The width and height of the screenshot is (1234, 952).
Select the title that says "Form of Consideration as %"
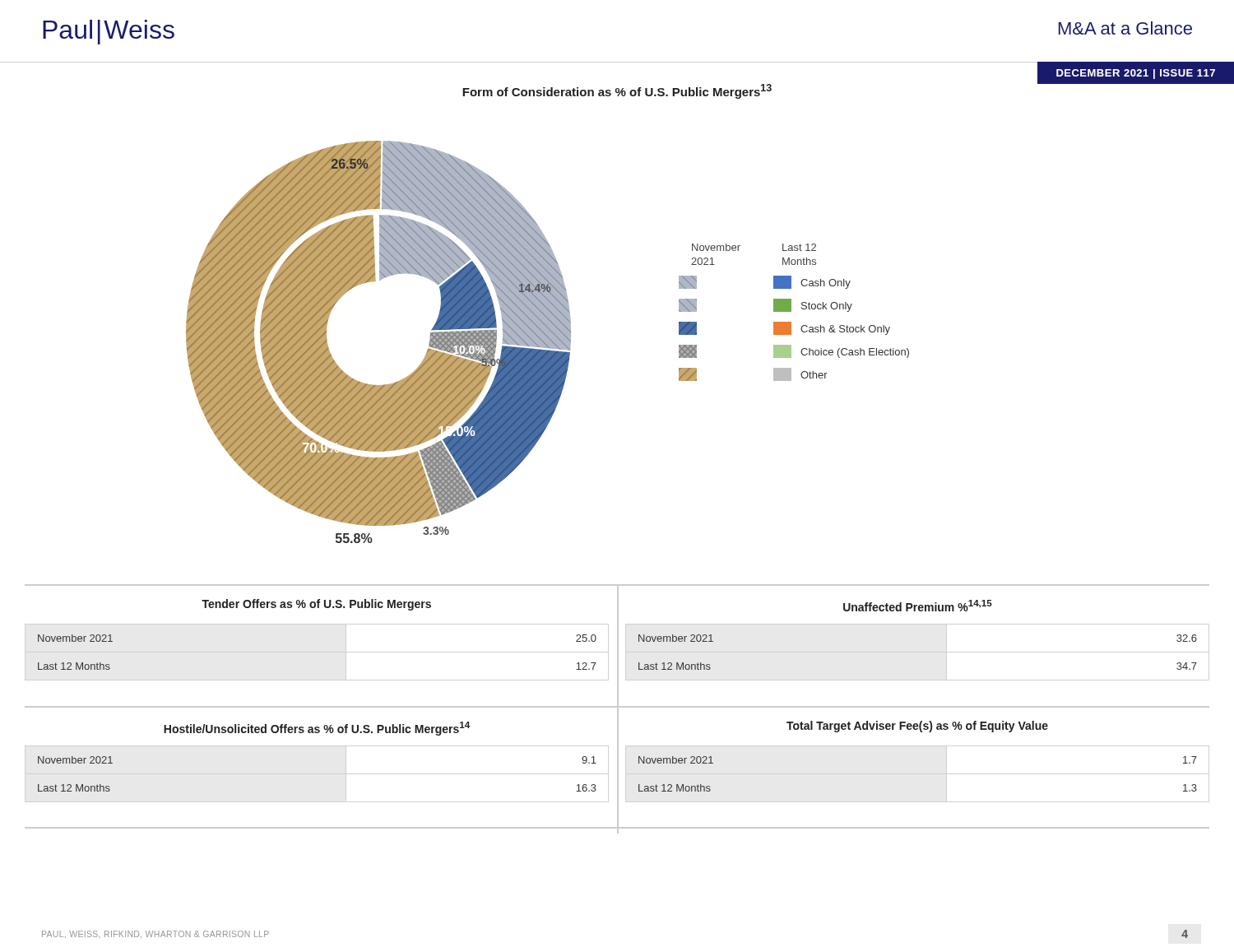(x=617, y=90)
